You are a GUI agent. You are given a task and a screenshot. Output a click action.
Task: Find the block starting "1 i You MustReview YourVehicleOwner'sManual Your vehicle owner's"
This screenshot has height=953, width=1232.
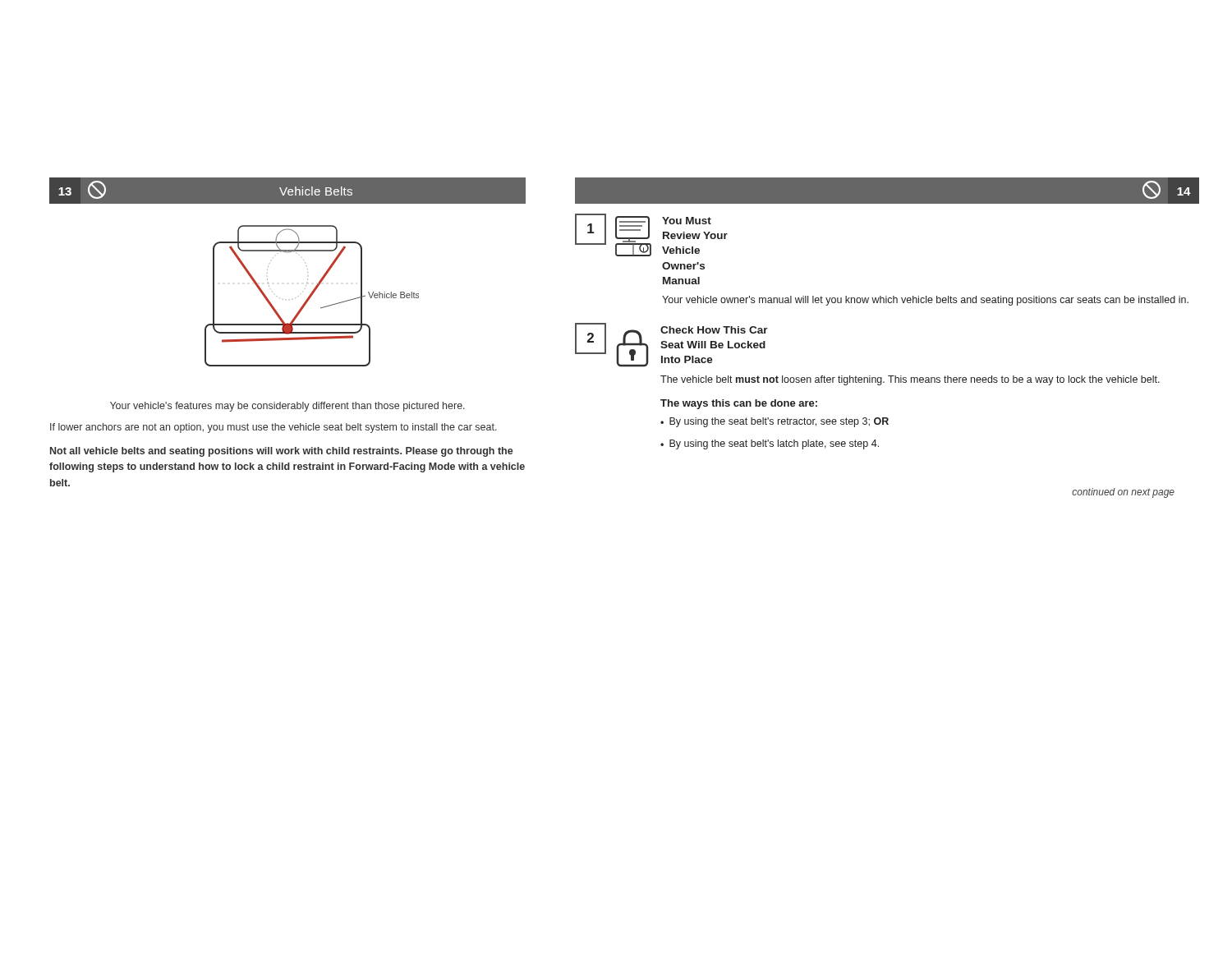(x=651, y=235)
